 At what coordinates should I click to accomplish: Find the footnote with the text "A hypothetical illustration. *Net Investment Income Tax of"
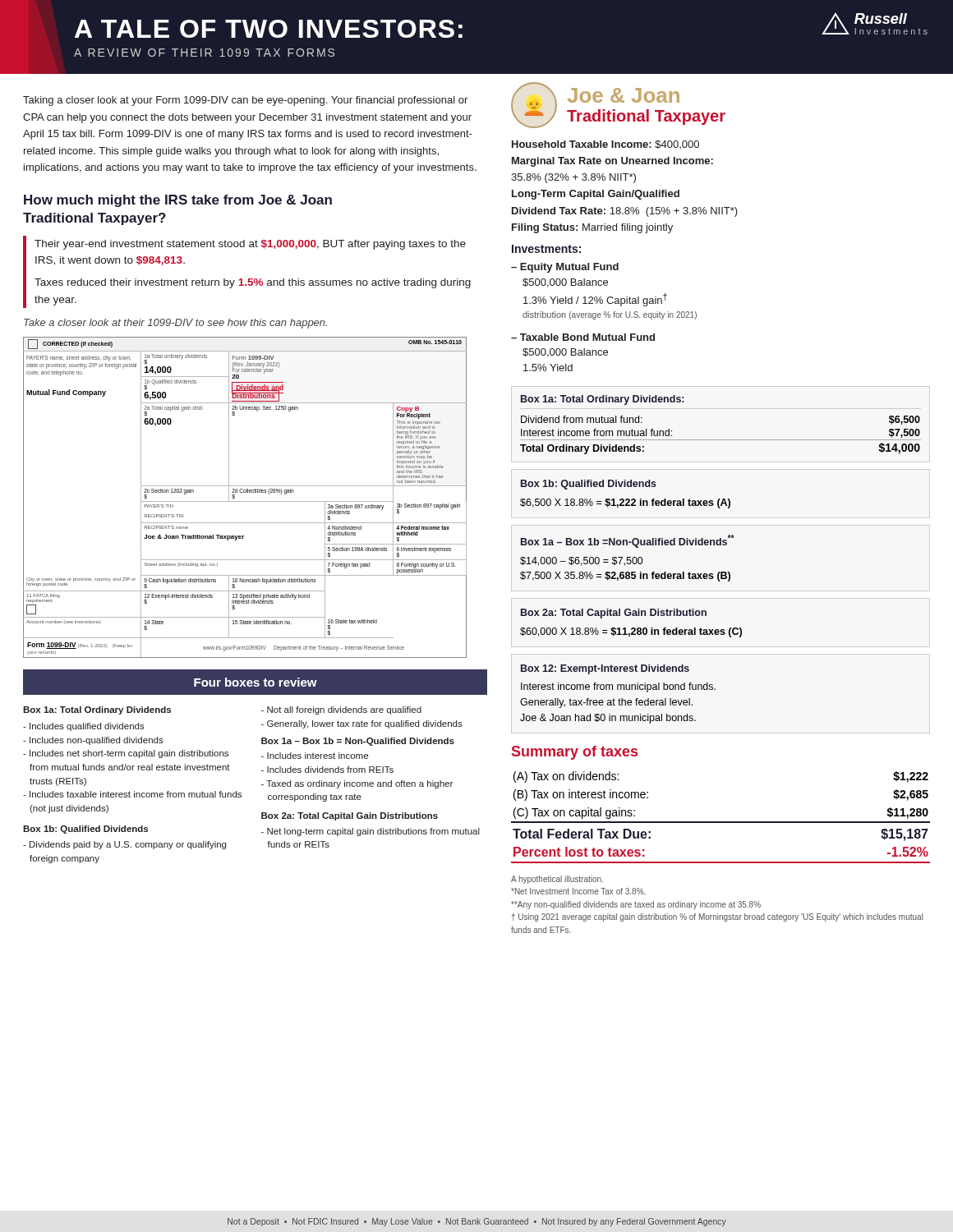(x=717, y=904)
